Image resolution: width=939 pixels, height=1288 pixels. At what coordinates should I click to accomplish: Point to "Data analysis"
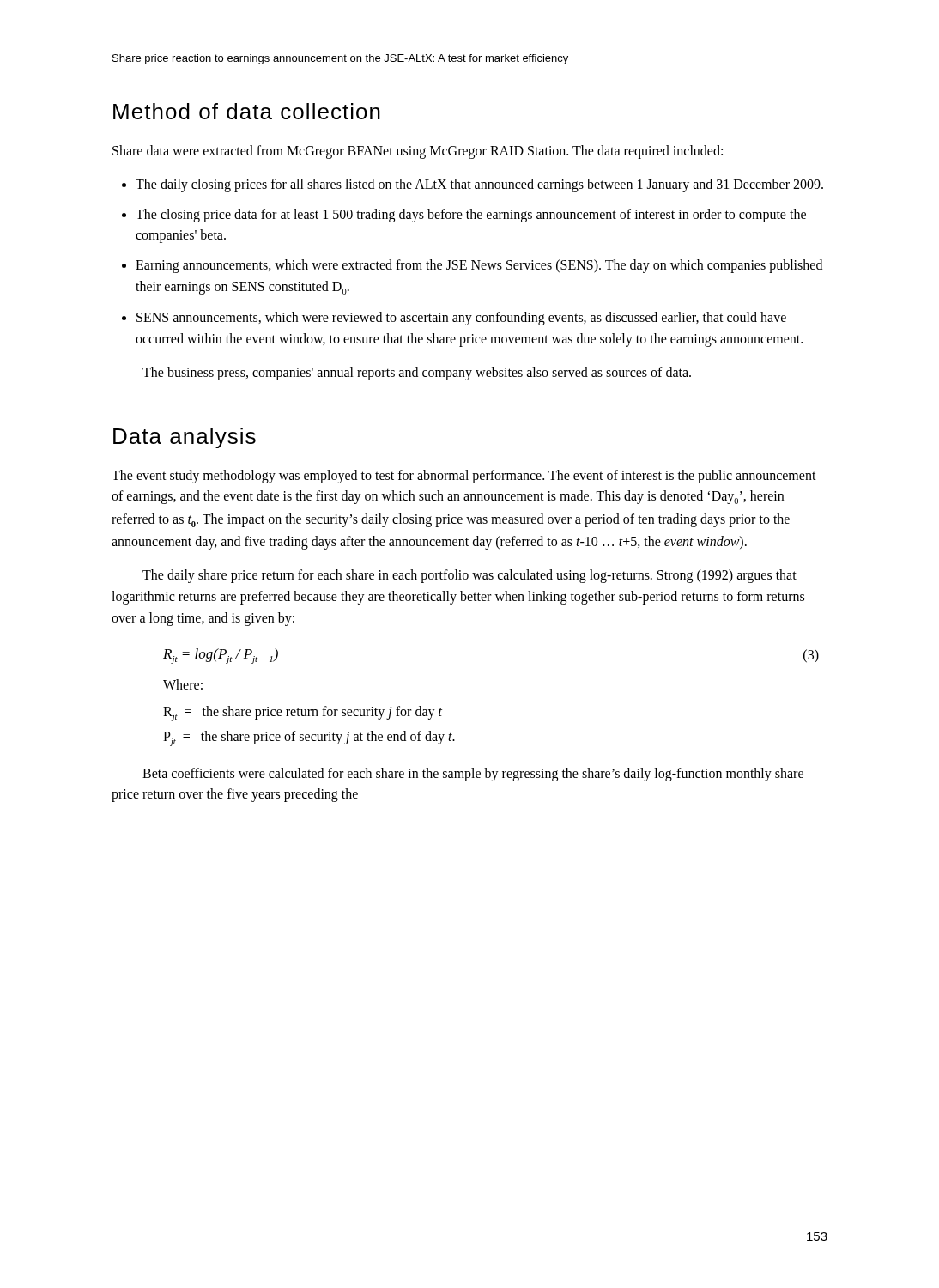coord(184,436)
